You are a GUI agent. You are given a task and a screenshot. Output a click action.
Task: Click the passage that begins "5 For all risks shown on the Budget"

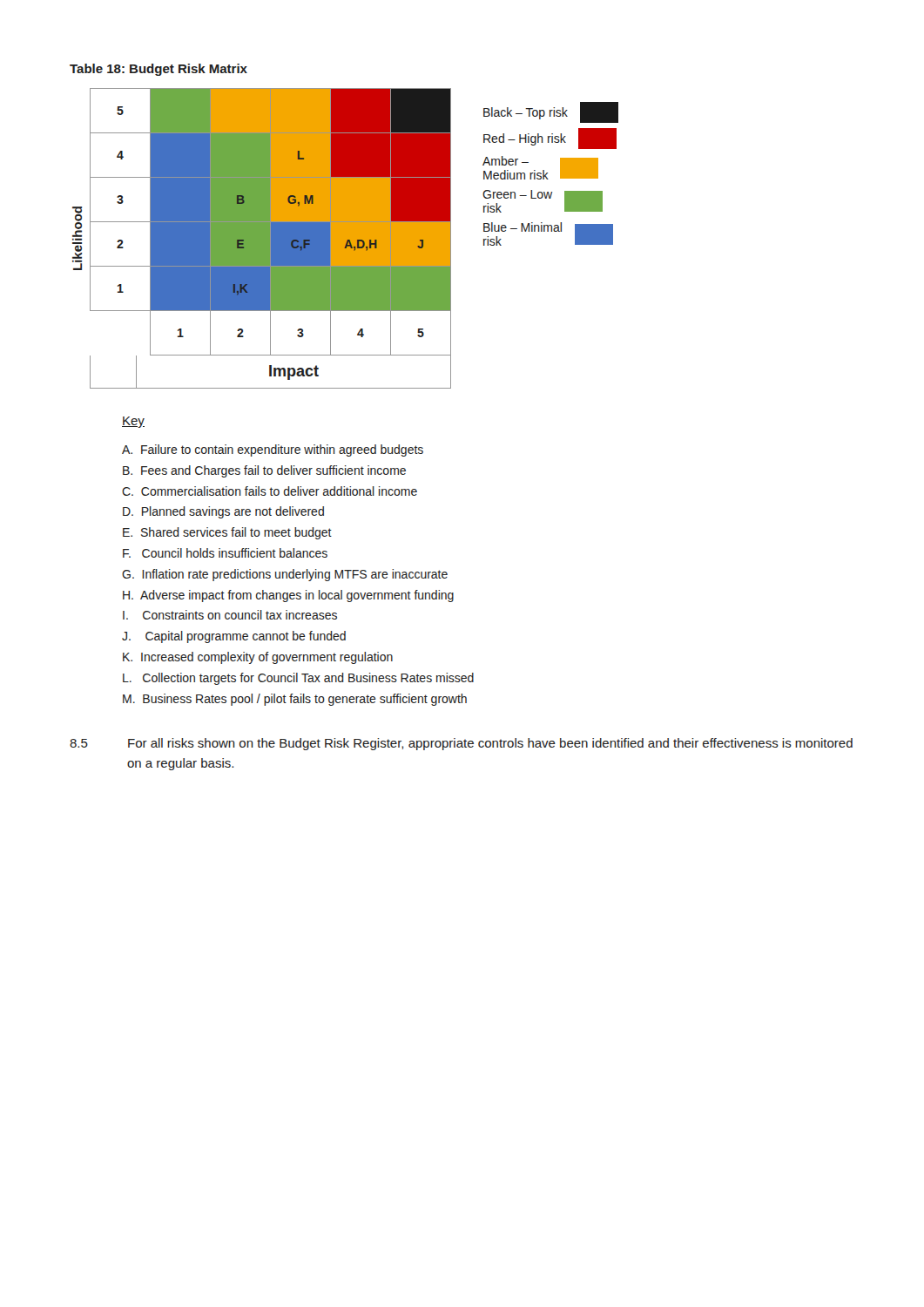(462, 754)
